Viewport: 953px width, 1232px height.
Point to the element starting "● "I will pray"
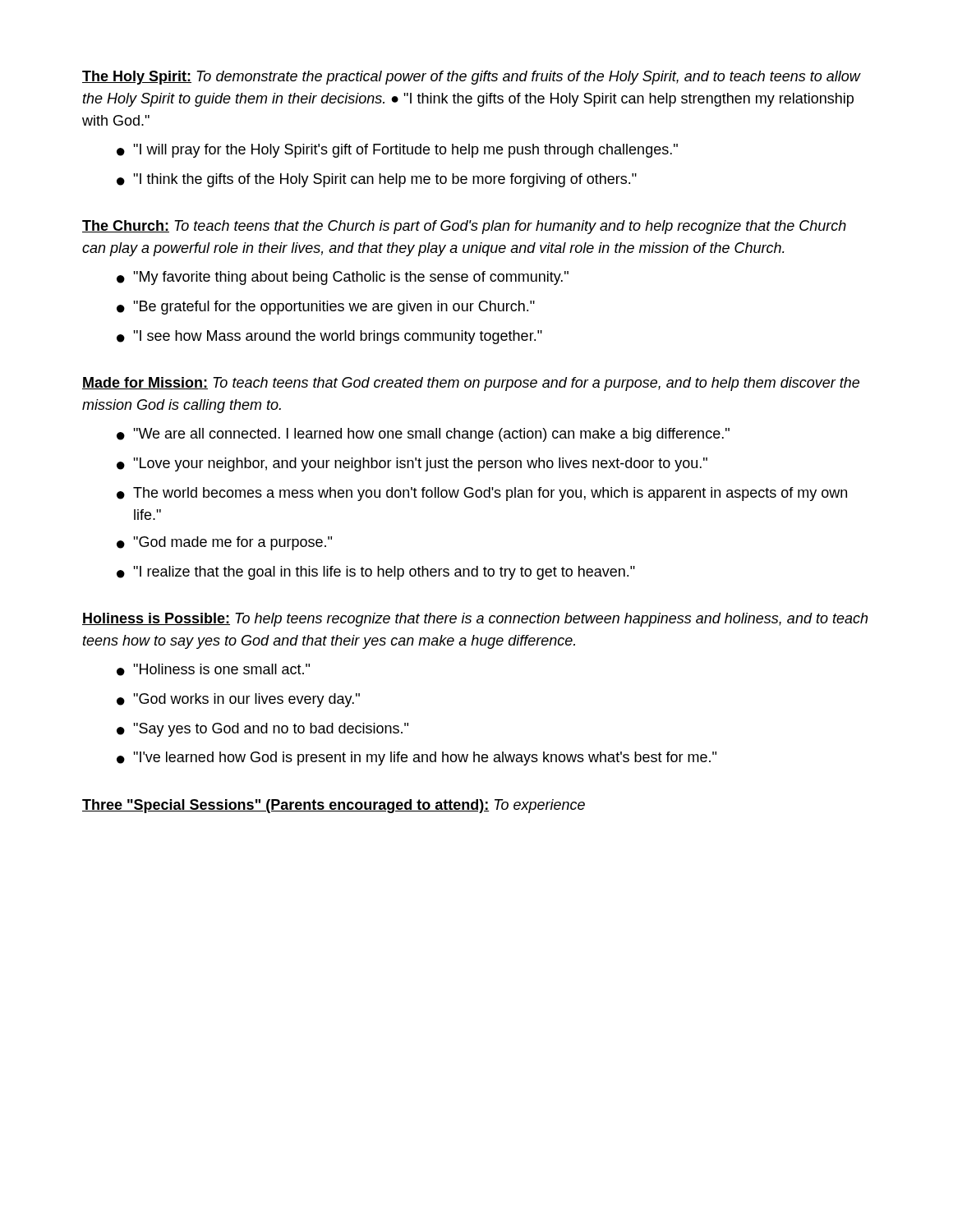493,151
